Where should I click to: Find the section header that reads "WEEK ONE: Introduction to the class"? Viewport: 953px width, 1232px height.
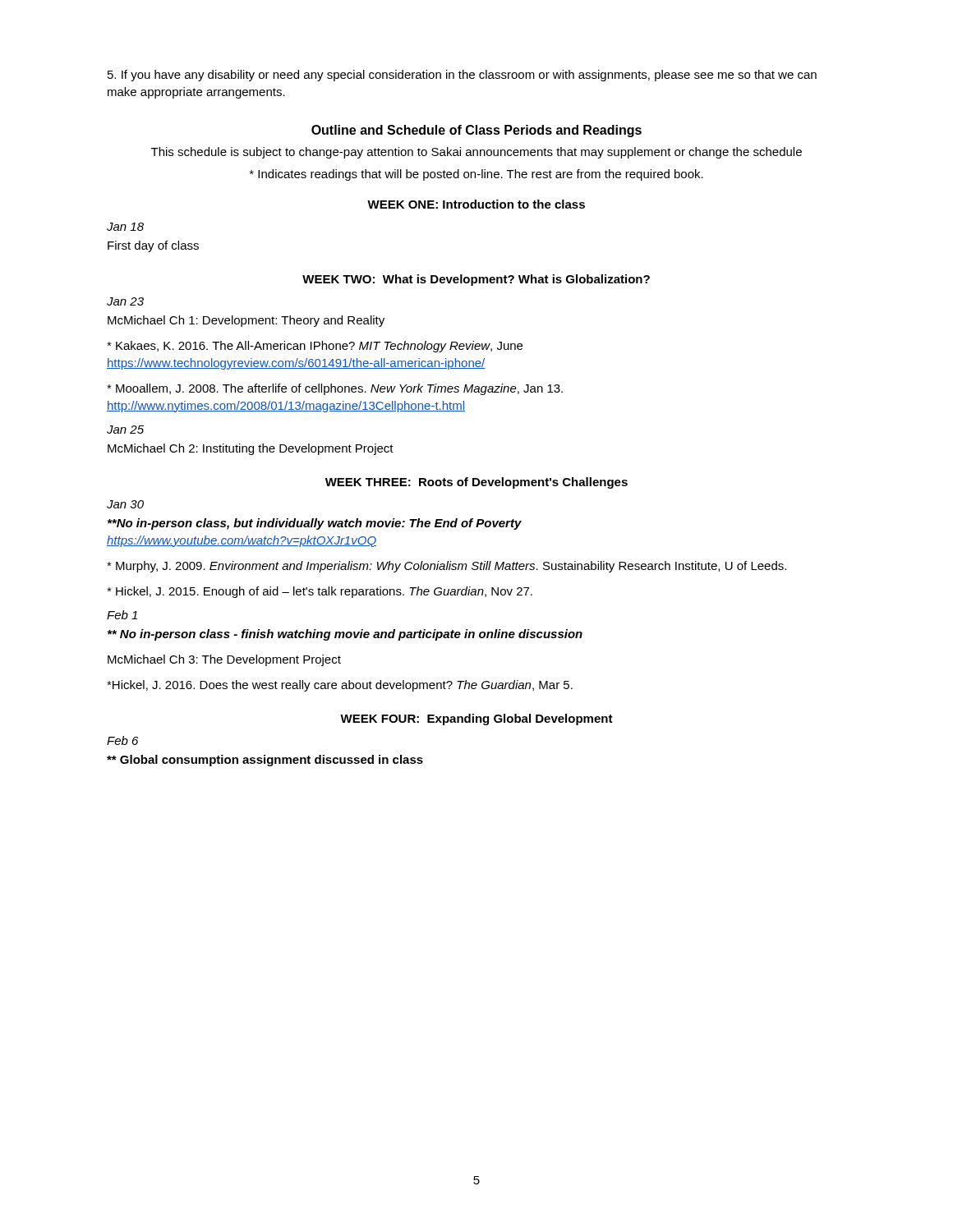[x=476, y=204]
